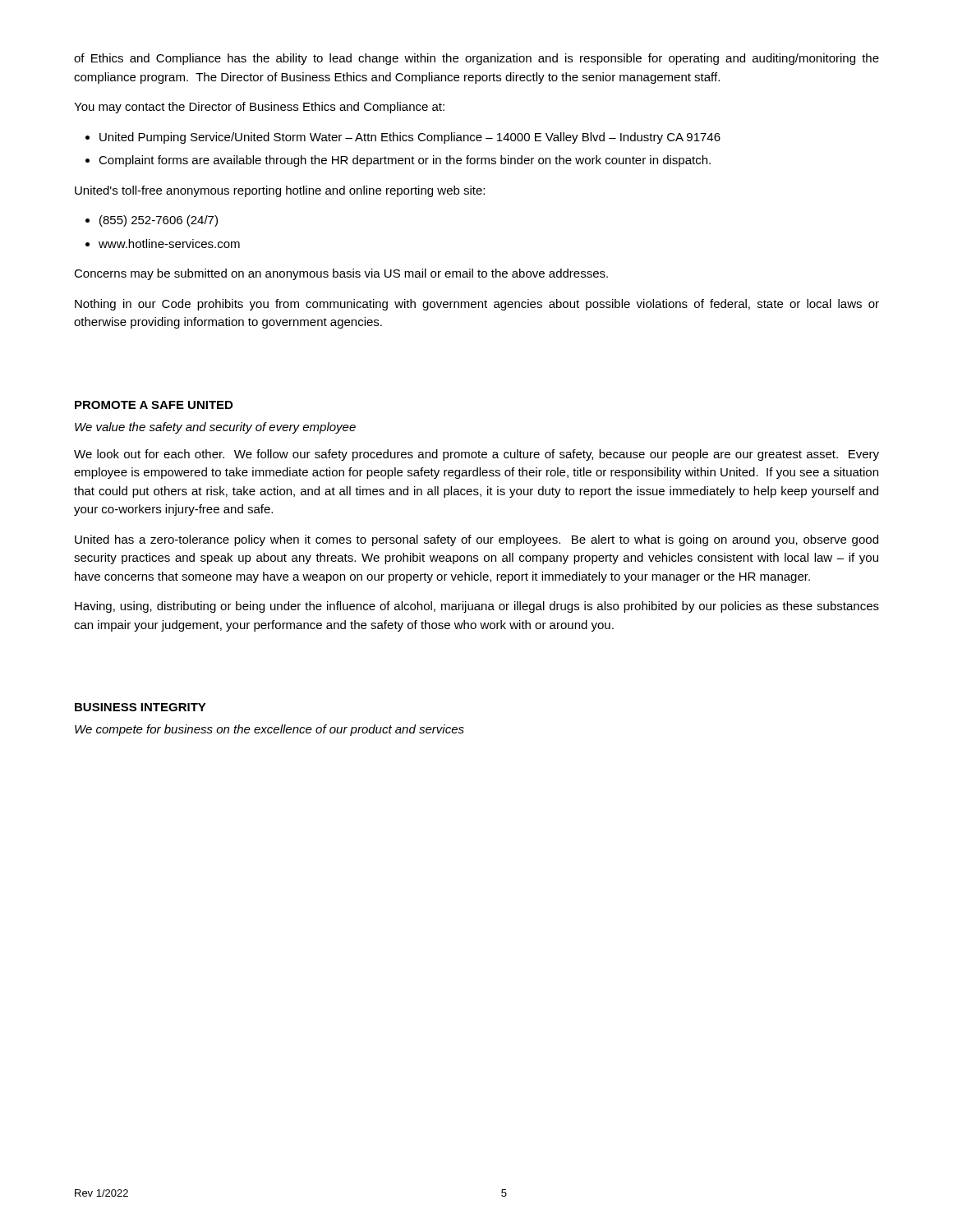Find the list item that reads "(855) 252-7606 (24/7)"
953x1232 pixels.
pos(159,220)
